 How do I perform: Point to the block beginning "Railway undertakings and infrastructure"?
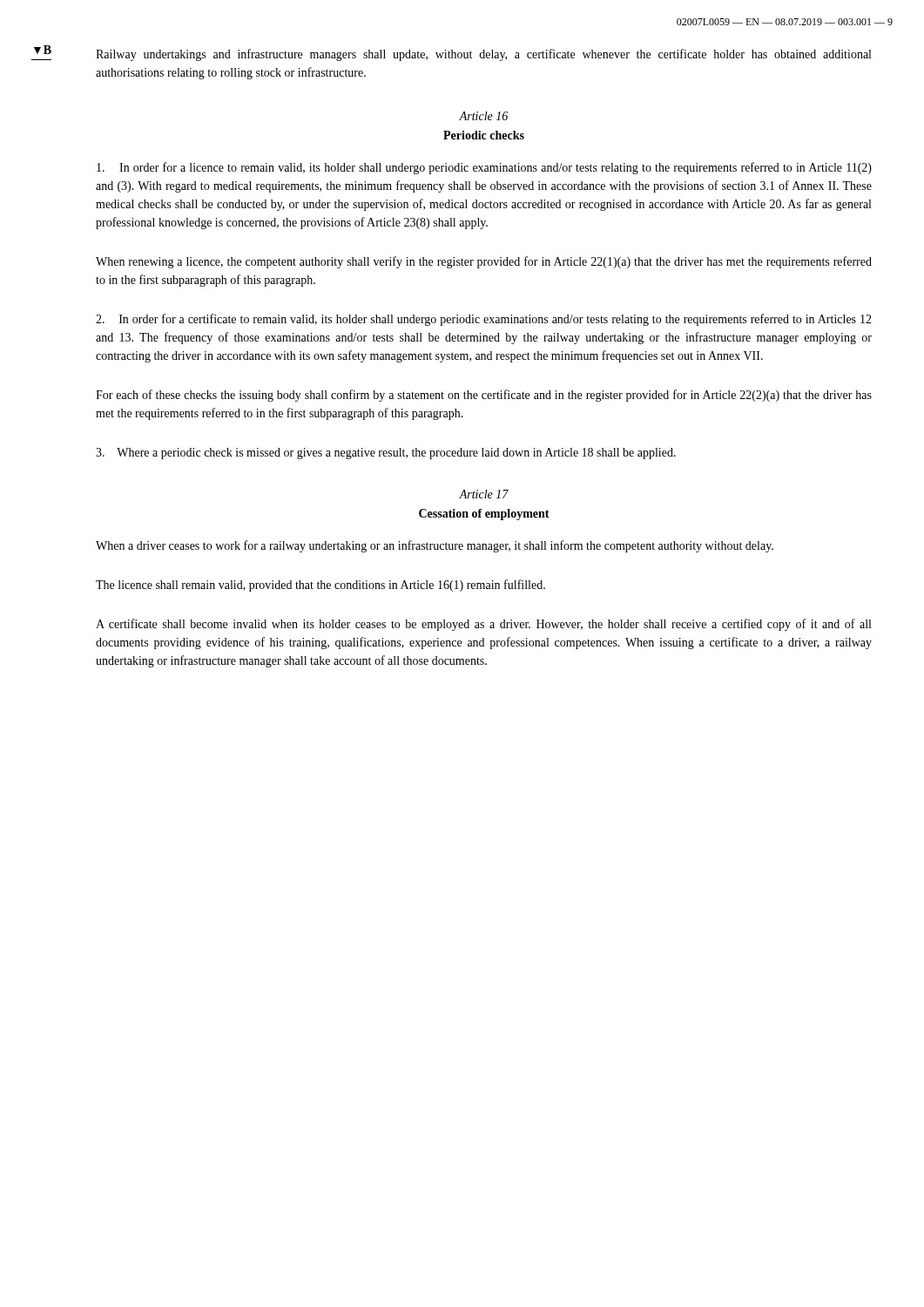click(484, 64)
